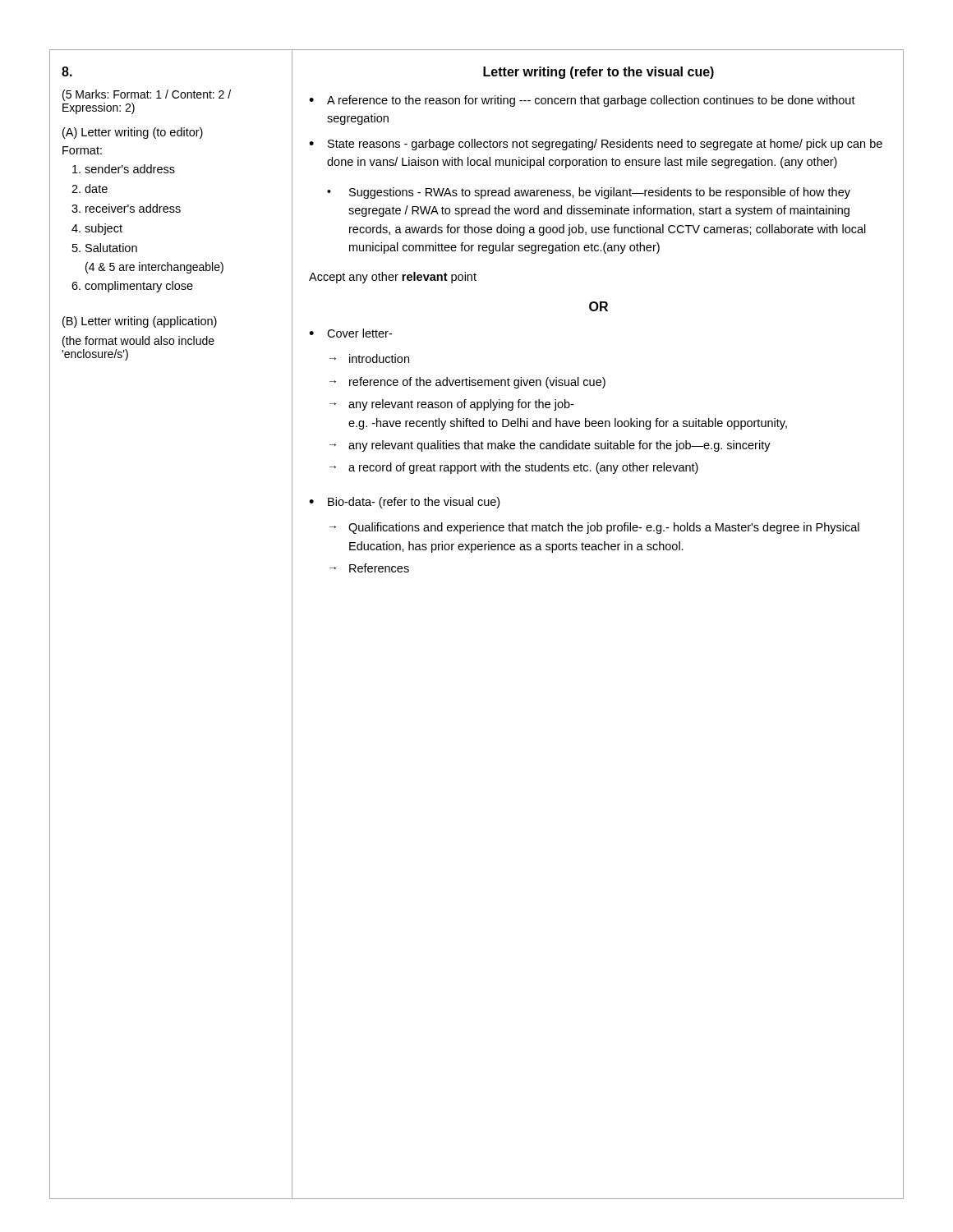
Task: Locate the text that says "(the format would also include'enclosure/s')"
Action: pos(138,347)
